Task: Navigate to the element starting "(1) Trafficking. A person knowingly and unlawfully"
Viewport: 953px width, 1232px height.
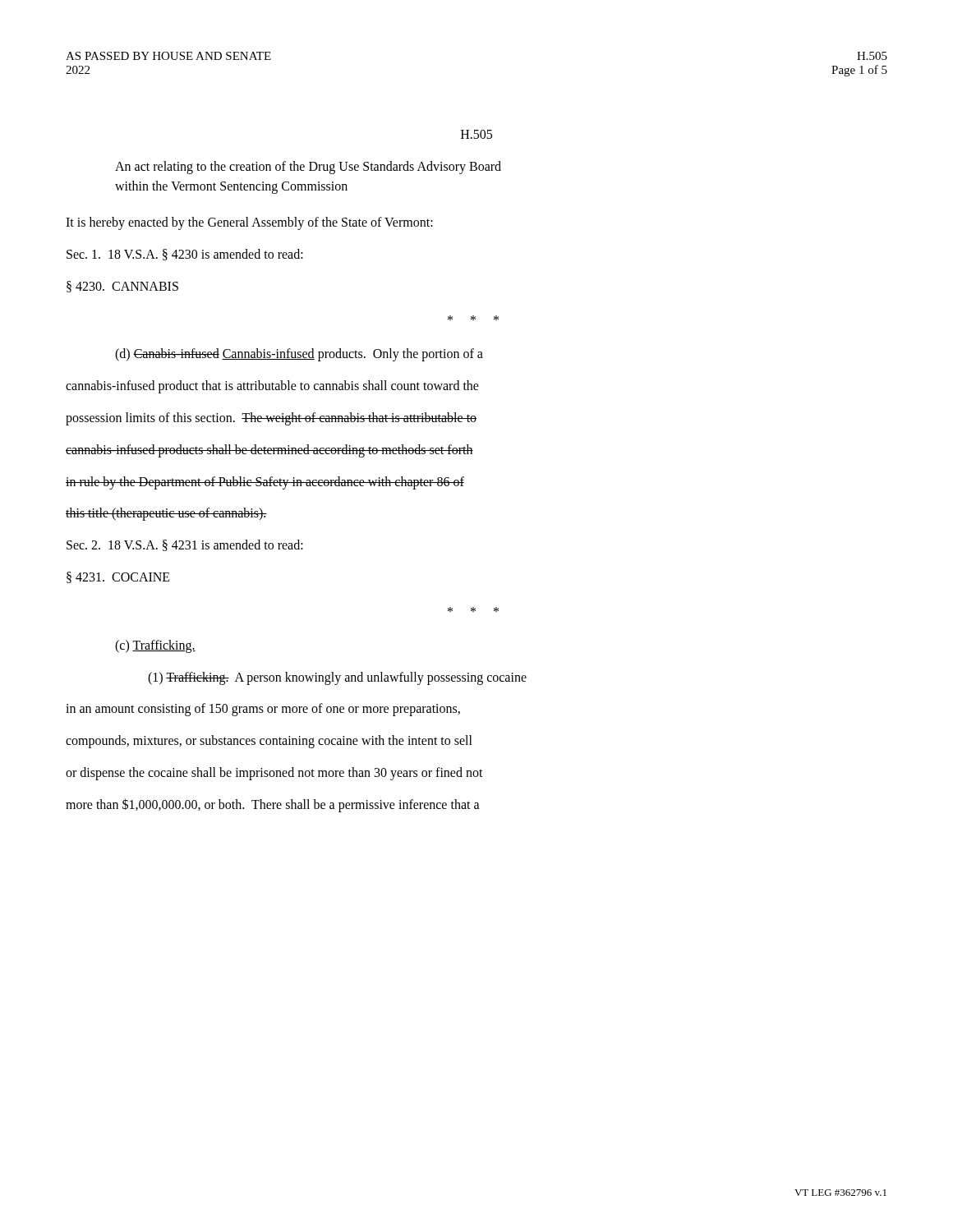Action: [337, 677]
